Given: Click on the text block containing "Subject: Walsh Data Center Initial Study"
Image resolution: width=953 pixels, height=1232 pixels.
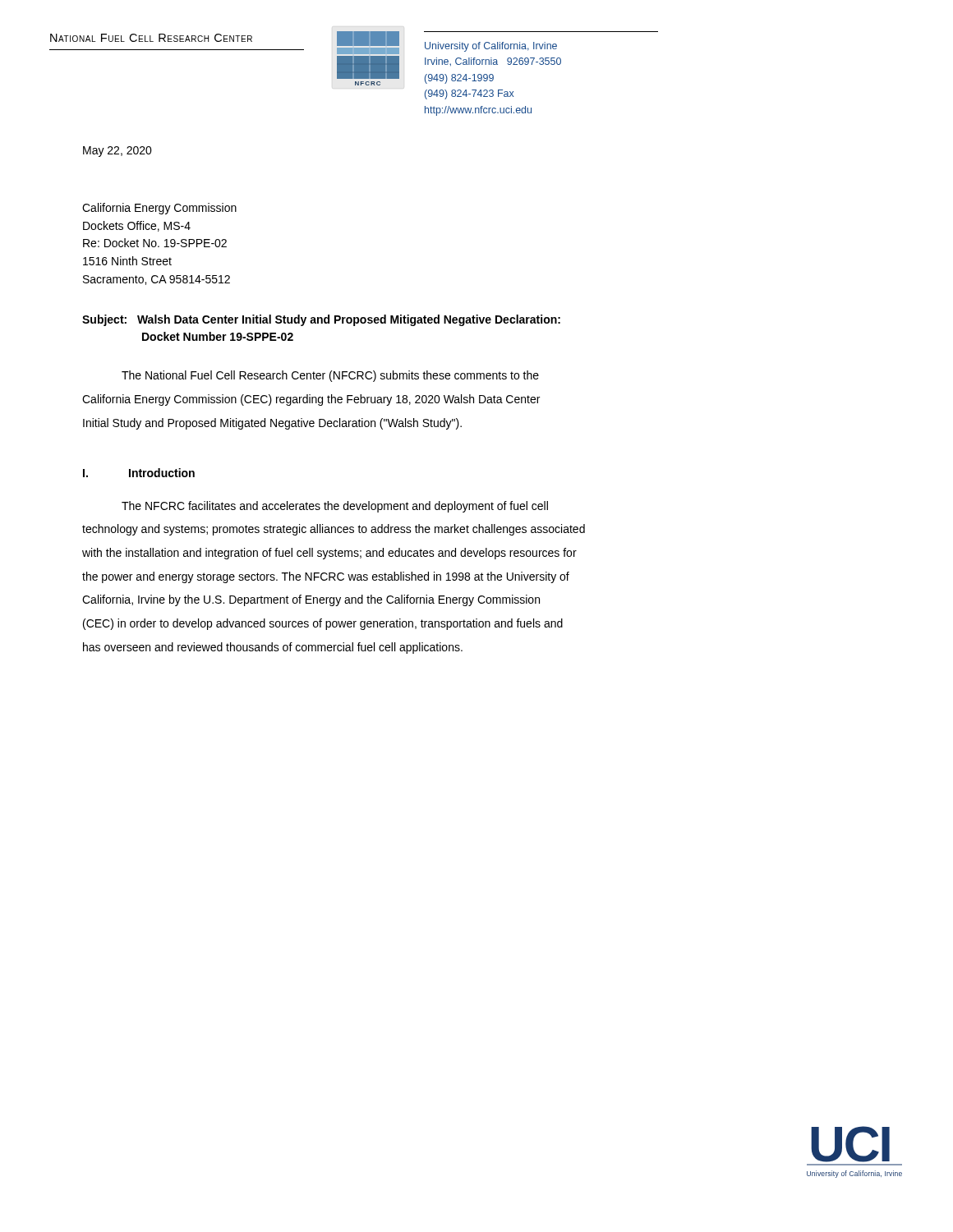Looking at the screenshot, I should coord(322,329).
